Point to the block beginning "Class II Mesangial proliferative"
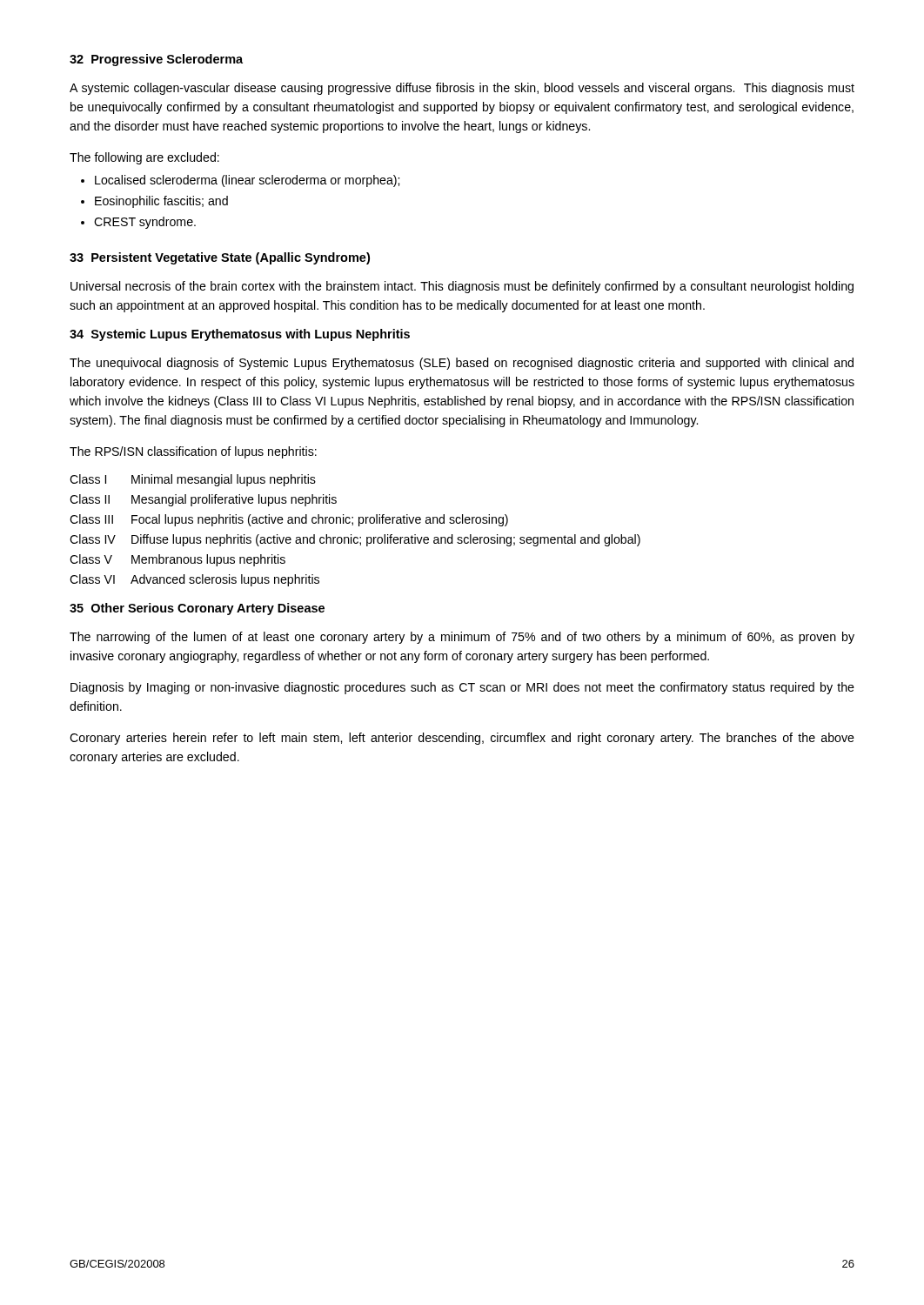Viewport: 924px width, 1305px height. 203,500
